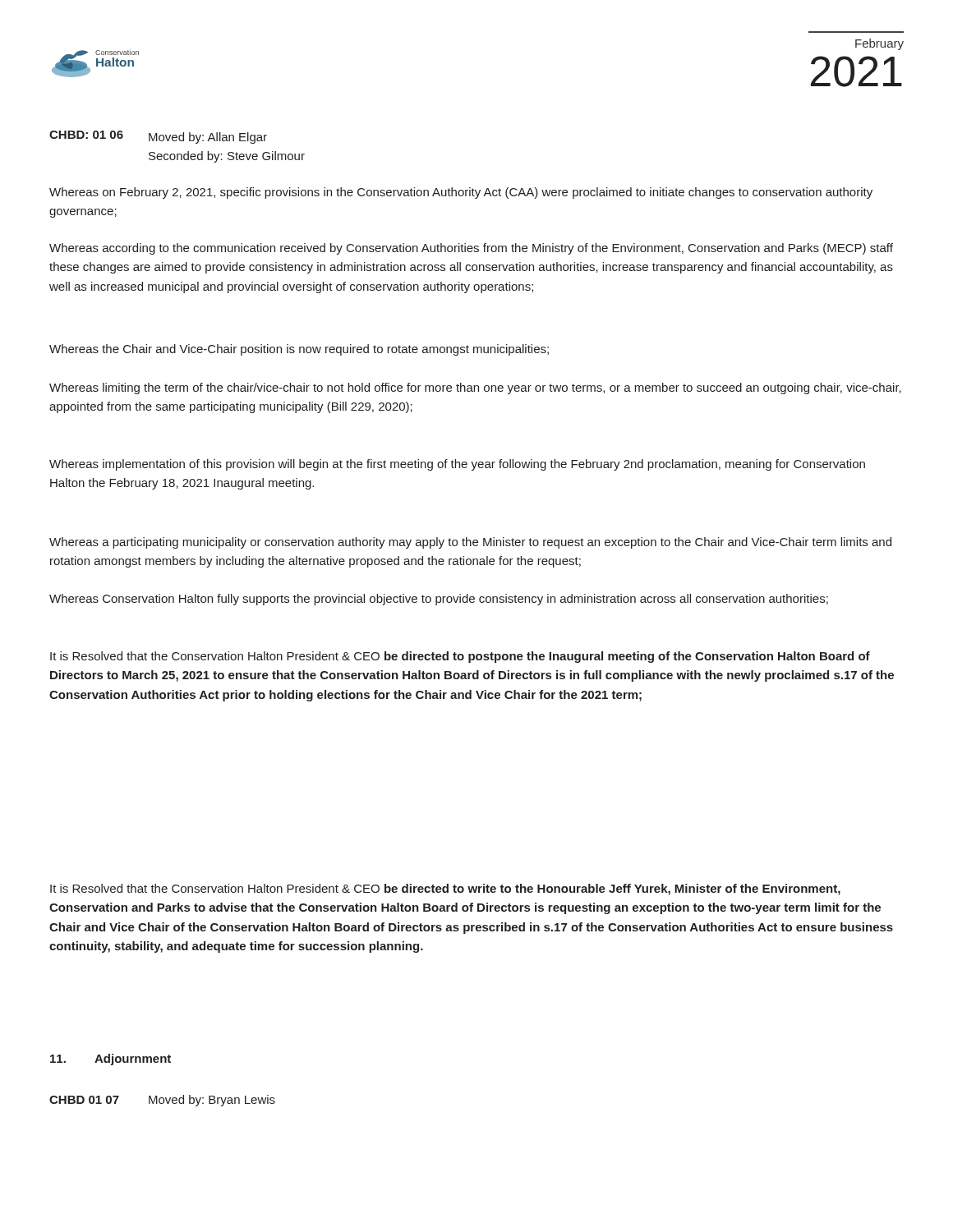Screen dimensions: 1232x953
Task: Find the text starting "11. Adjournment"
Action: [110, 1058]
